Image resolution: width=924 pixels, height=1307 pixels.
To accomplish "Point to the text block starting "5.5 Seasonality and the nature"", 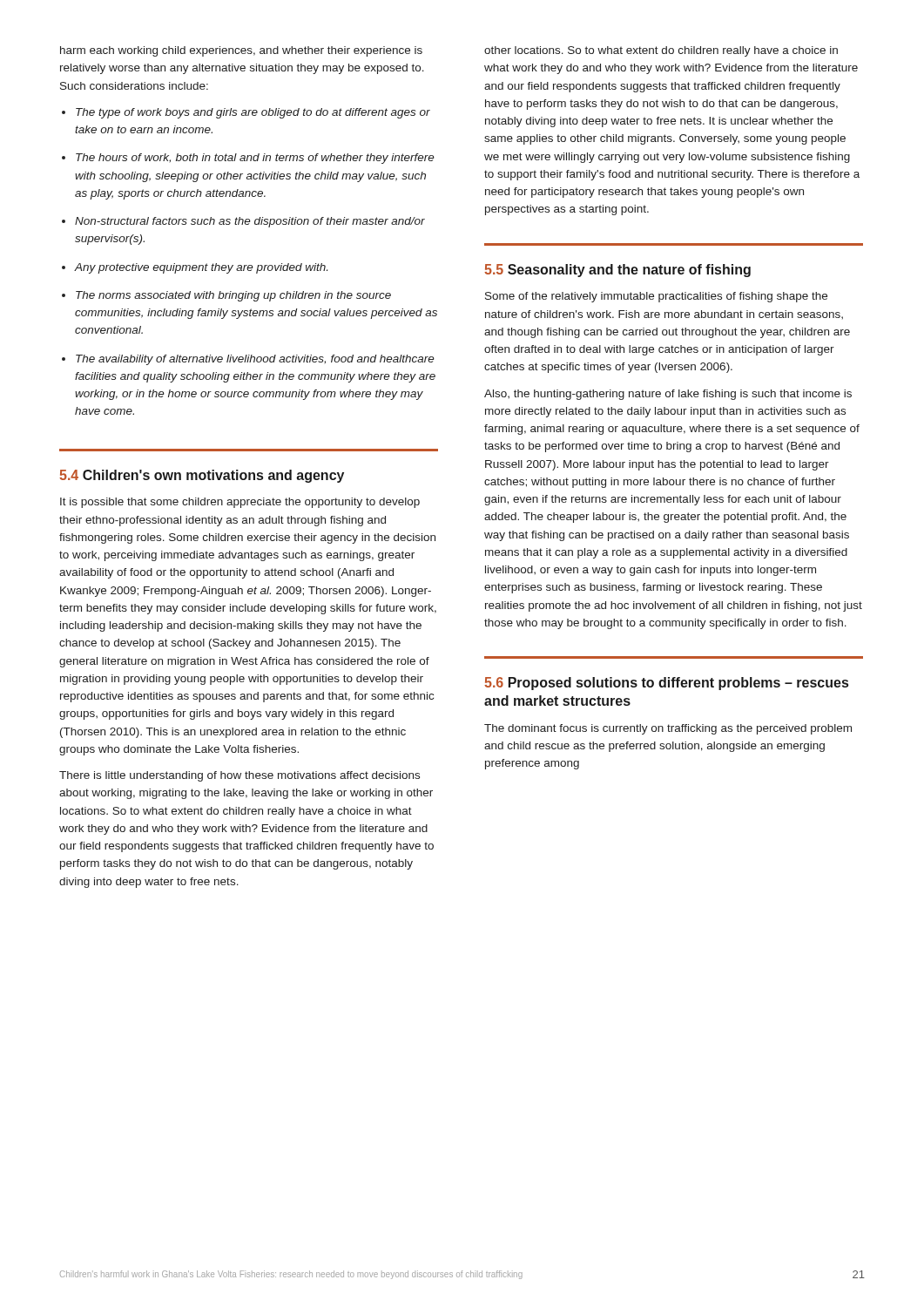I will pos(618,269).
